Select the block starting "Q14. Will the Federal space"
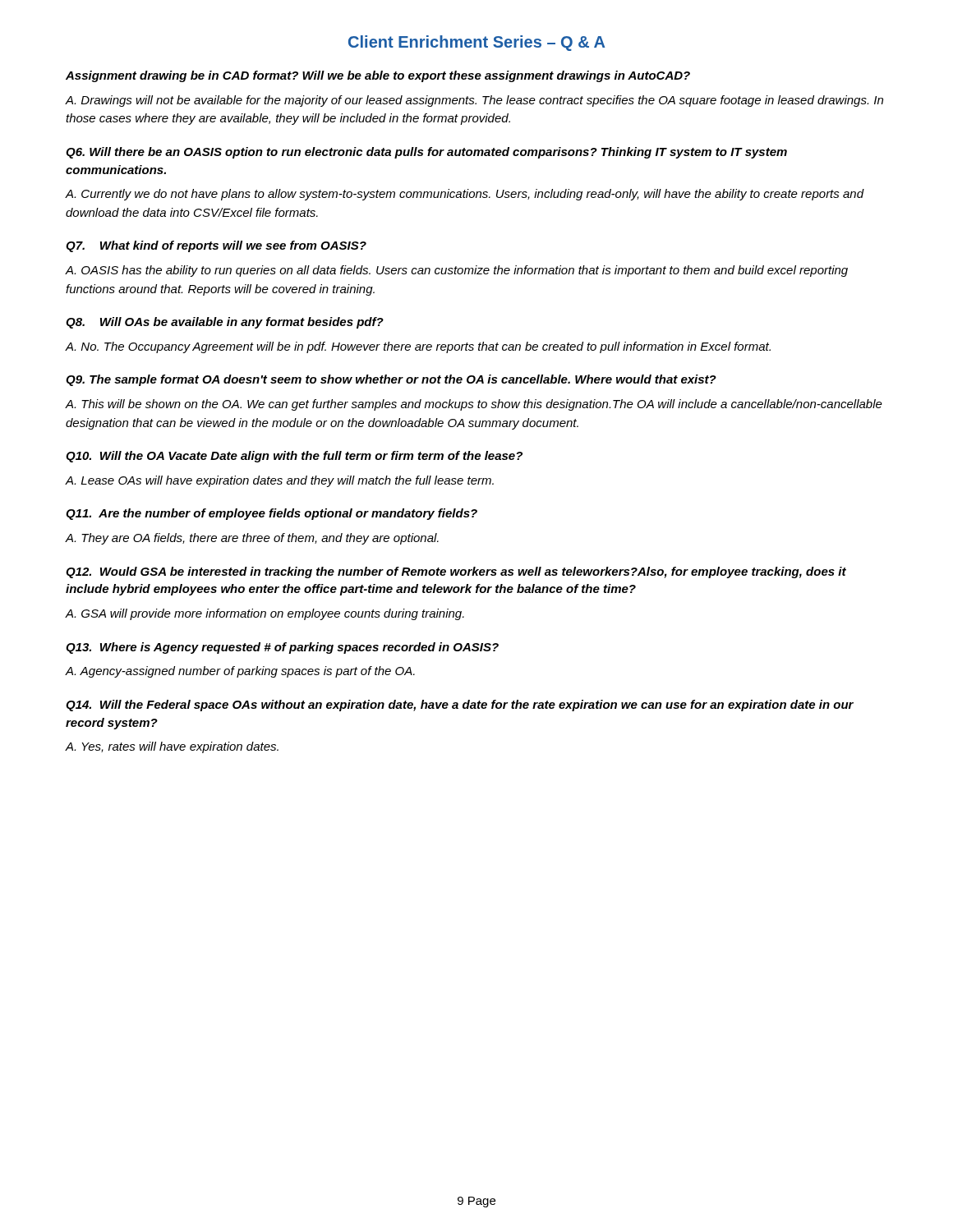 click(459, 713)
